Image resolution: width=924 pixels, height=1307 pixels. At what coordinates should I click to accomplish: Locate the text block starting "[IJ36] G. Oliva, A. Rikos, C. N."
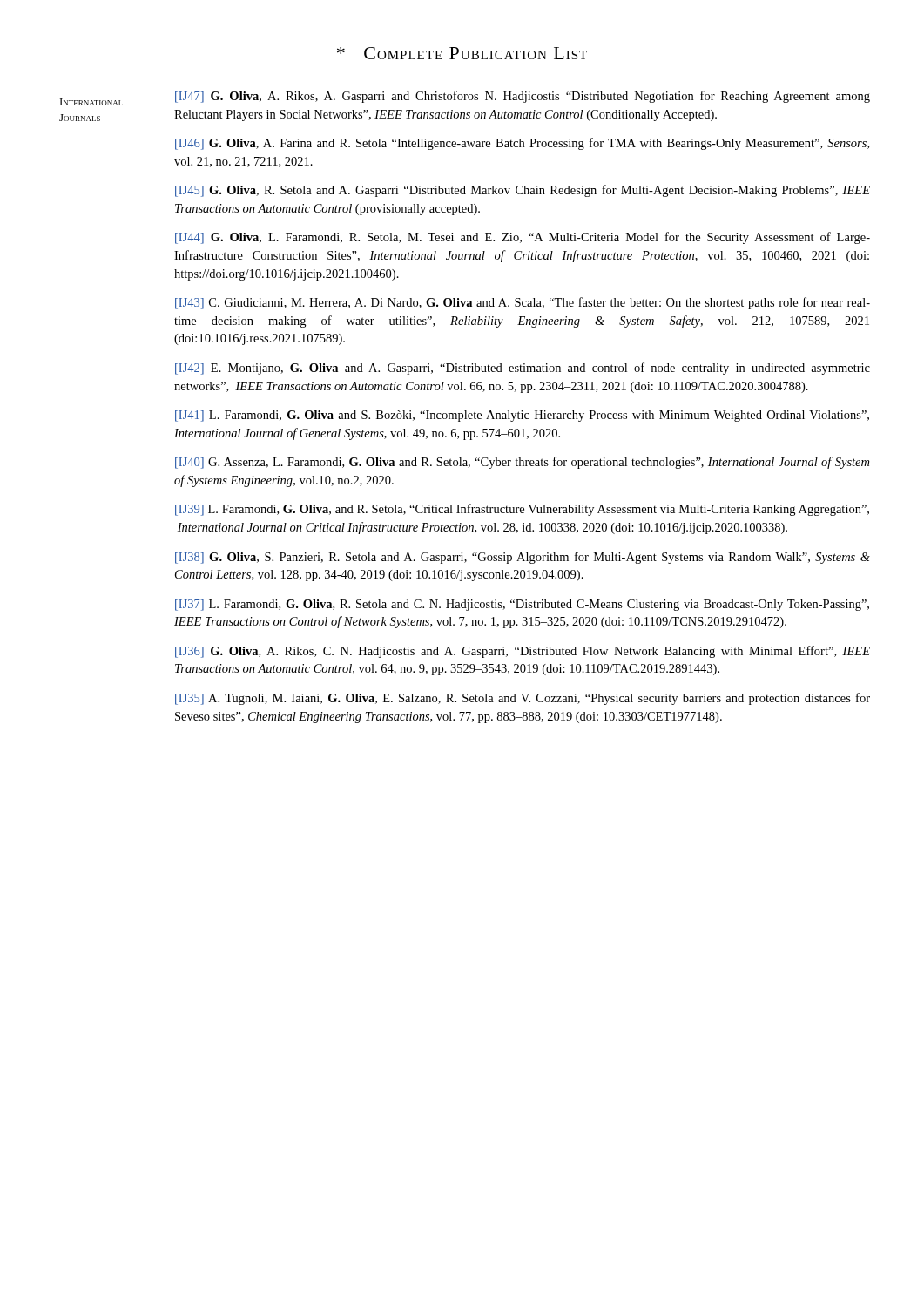522,660
